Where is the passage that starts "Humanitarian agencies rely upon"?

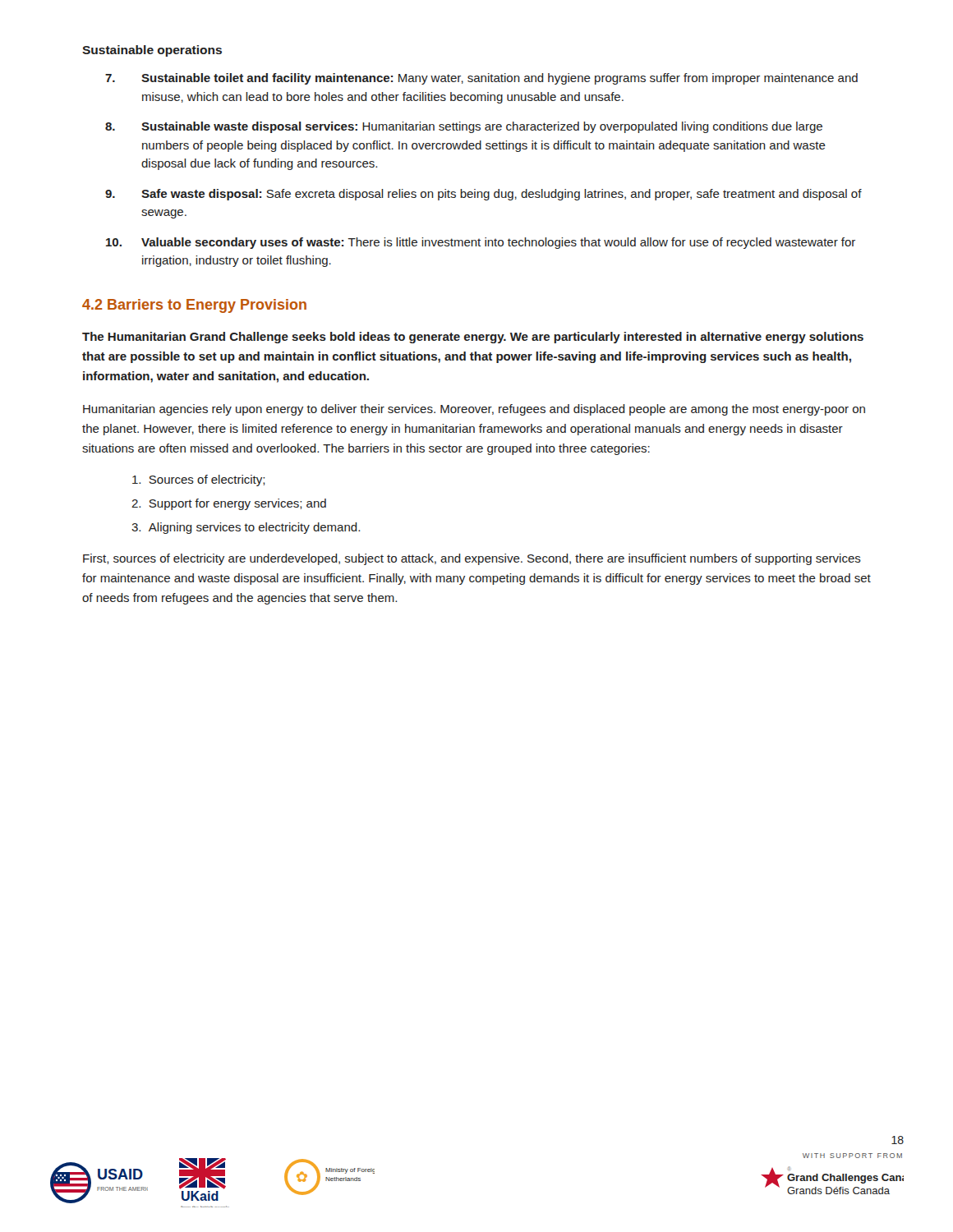pyautogui.click(x=474, y=428)
